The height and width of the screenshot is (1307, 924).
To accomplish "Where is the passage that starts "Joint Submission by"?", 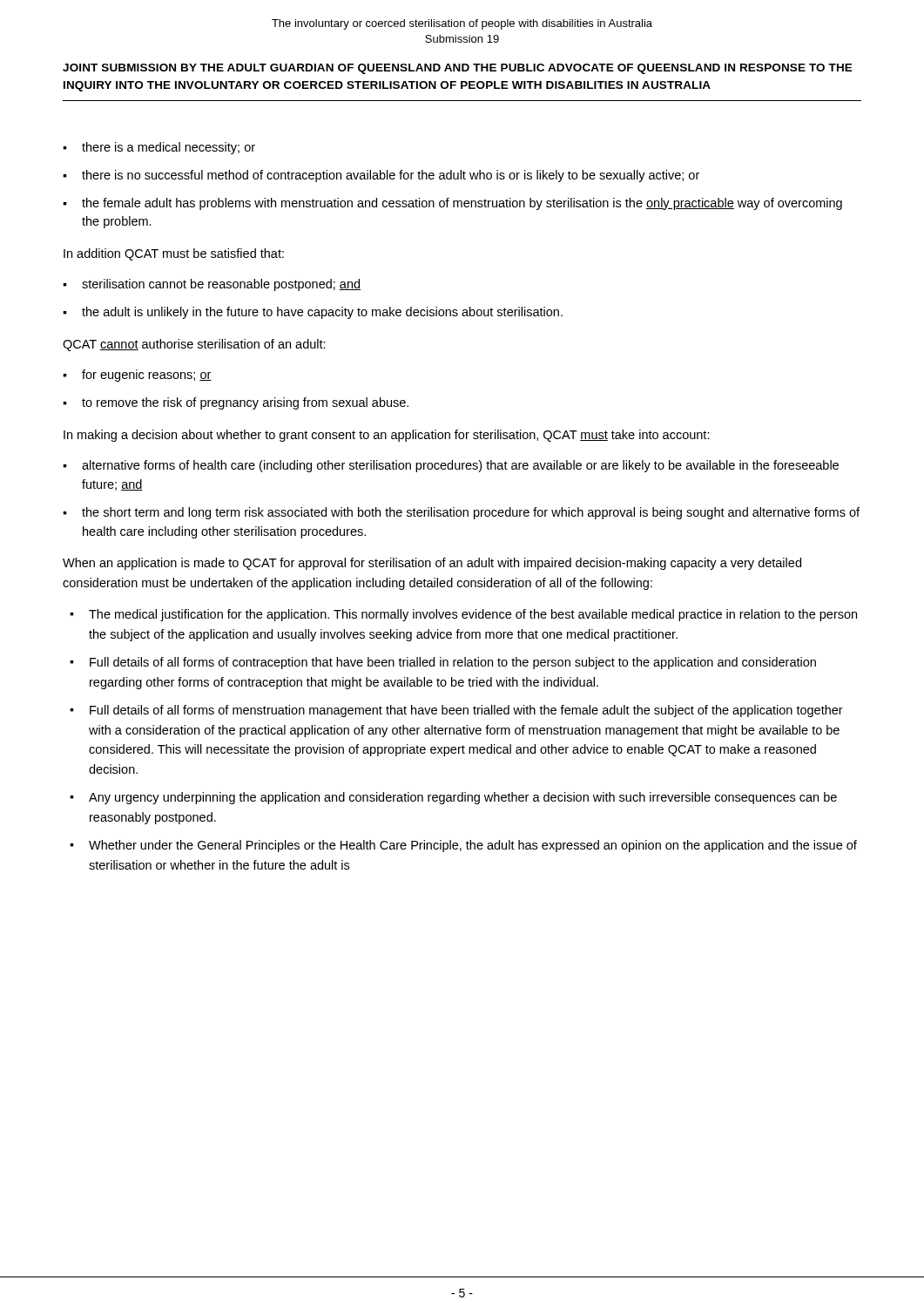I will (462, 76).
